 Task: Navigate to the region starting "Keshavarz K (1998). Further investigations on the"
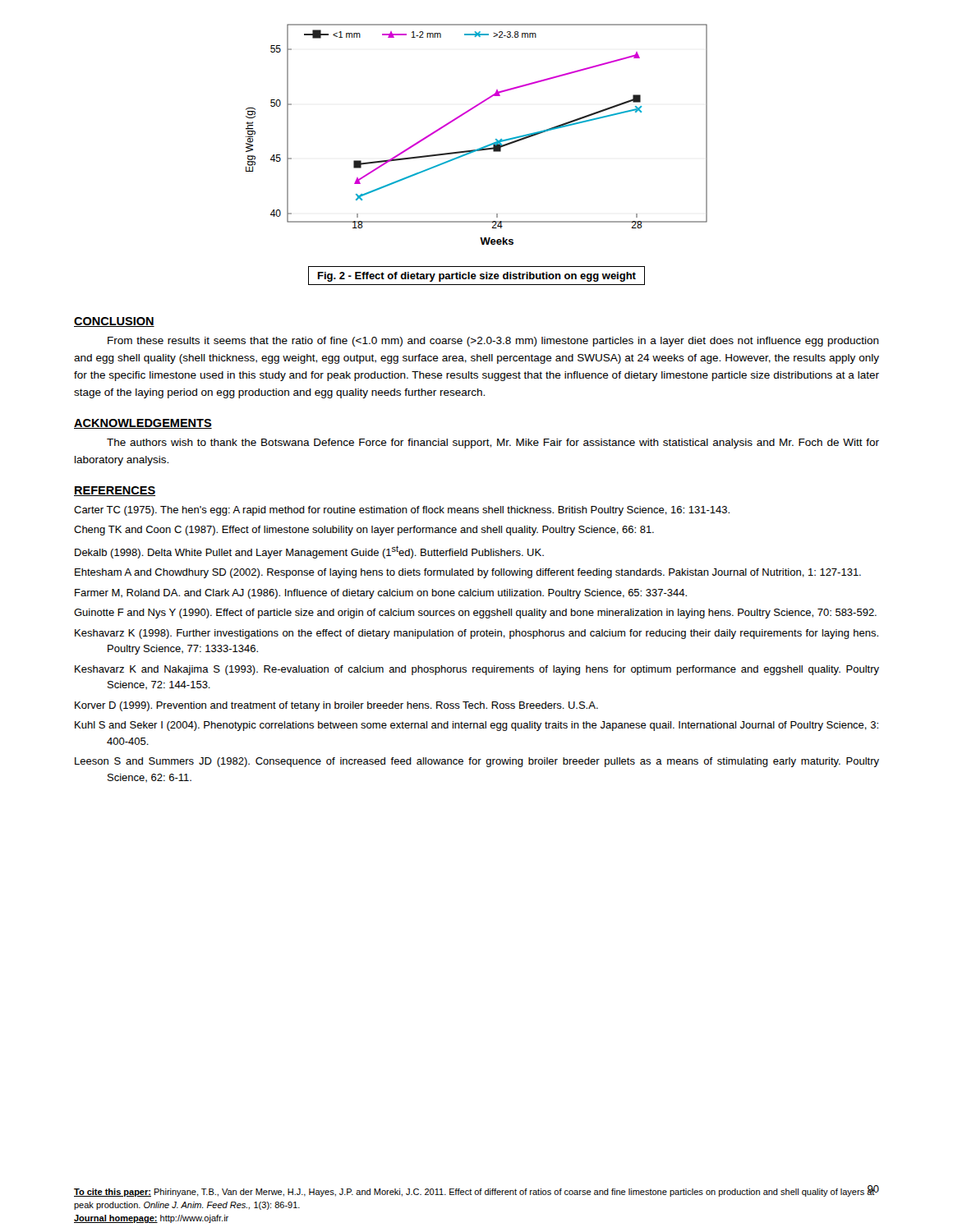[476, 641]
